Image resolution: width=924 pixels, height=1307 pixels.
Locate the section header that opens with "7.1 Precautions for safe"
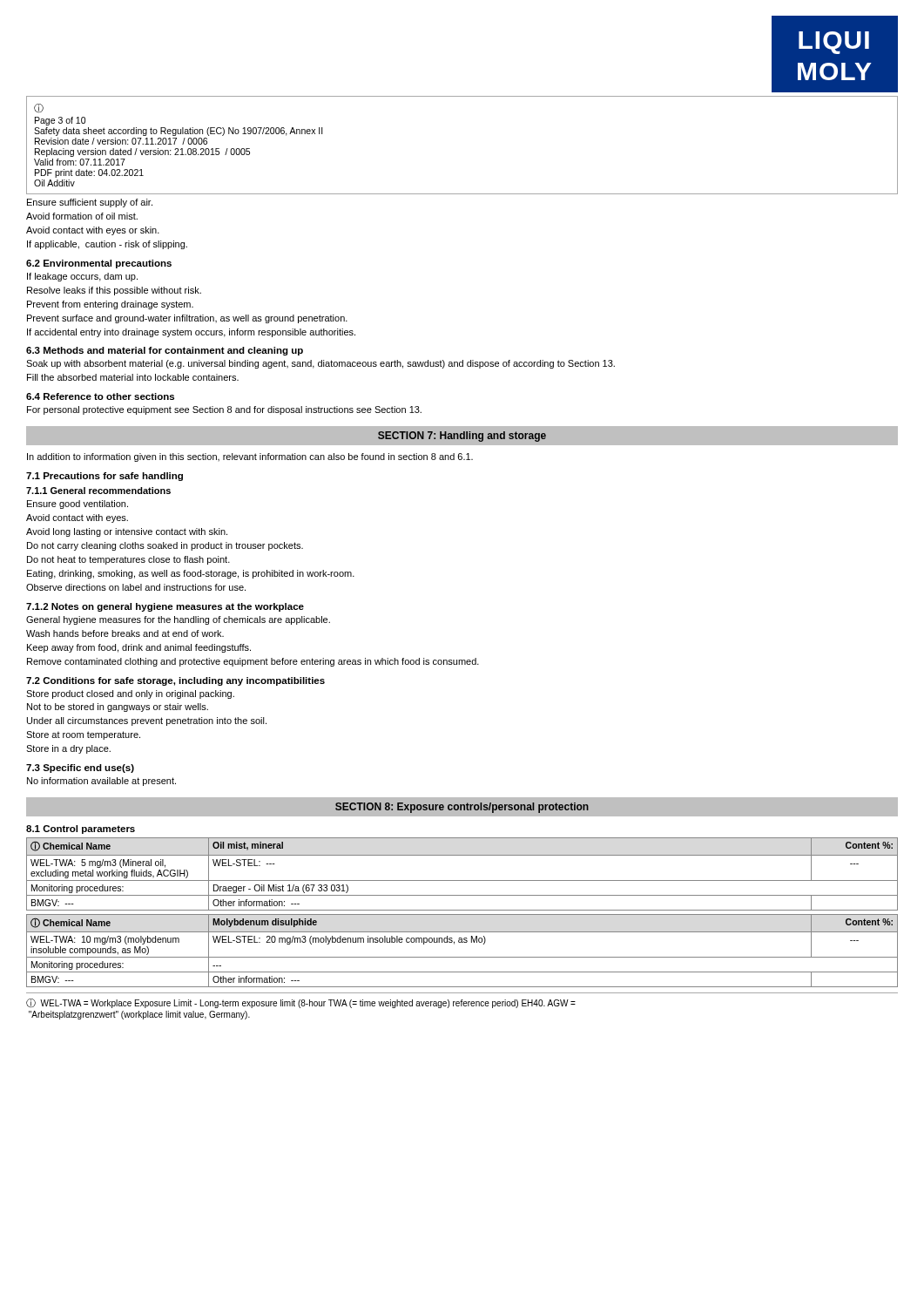105,476
